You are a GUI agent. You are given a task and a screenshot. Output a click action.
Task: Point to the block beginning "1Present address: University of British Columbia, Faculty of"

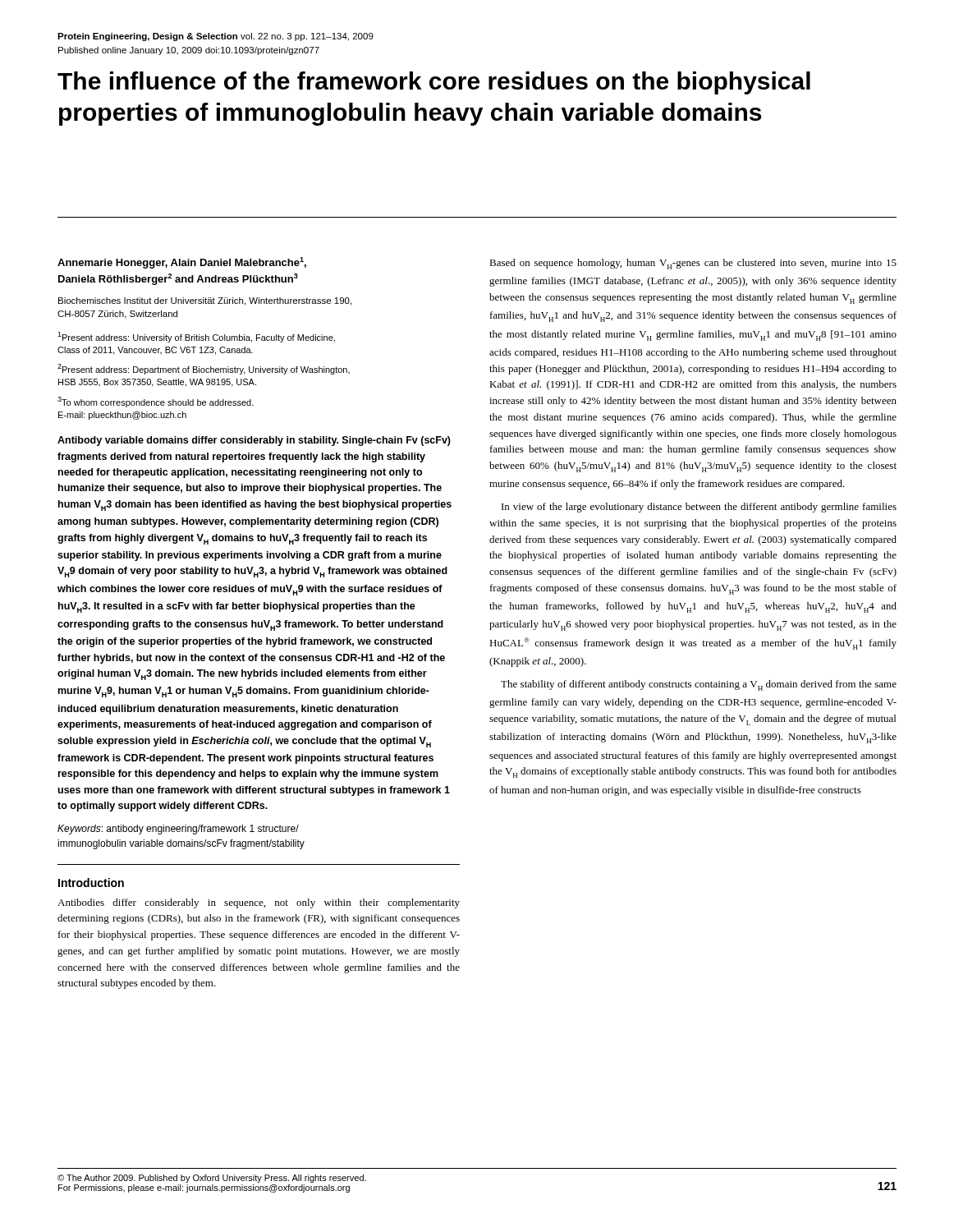[197, 342]
